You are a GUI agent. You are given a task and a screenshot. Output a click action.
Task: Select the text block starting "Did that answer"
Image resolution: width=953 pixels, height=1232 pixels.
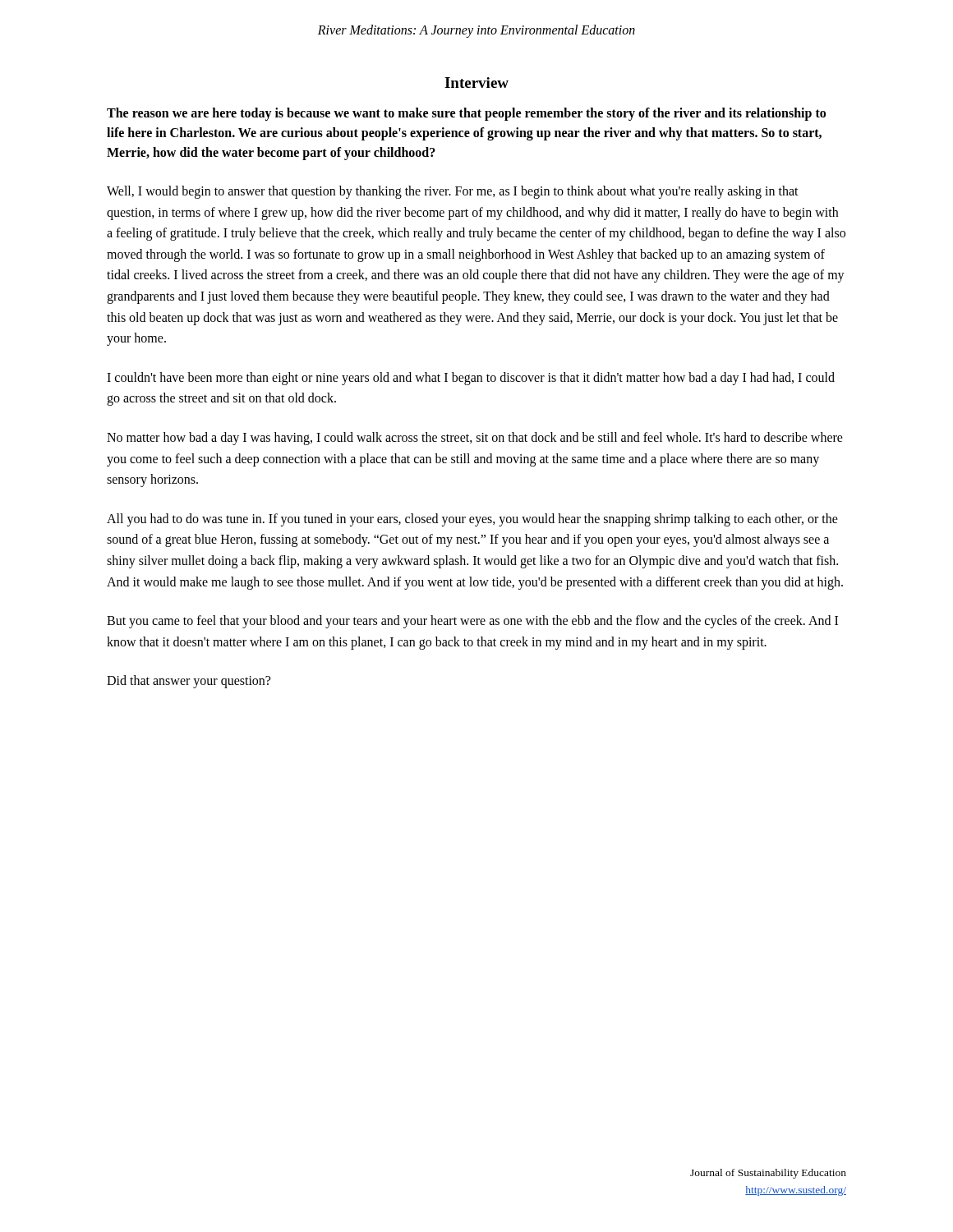189,681
